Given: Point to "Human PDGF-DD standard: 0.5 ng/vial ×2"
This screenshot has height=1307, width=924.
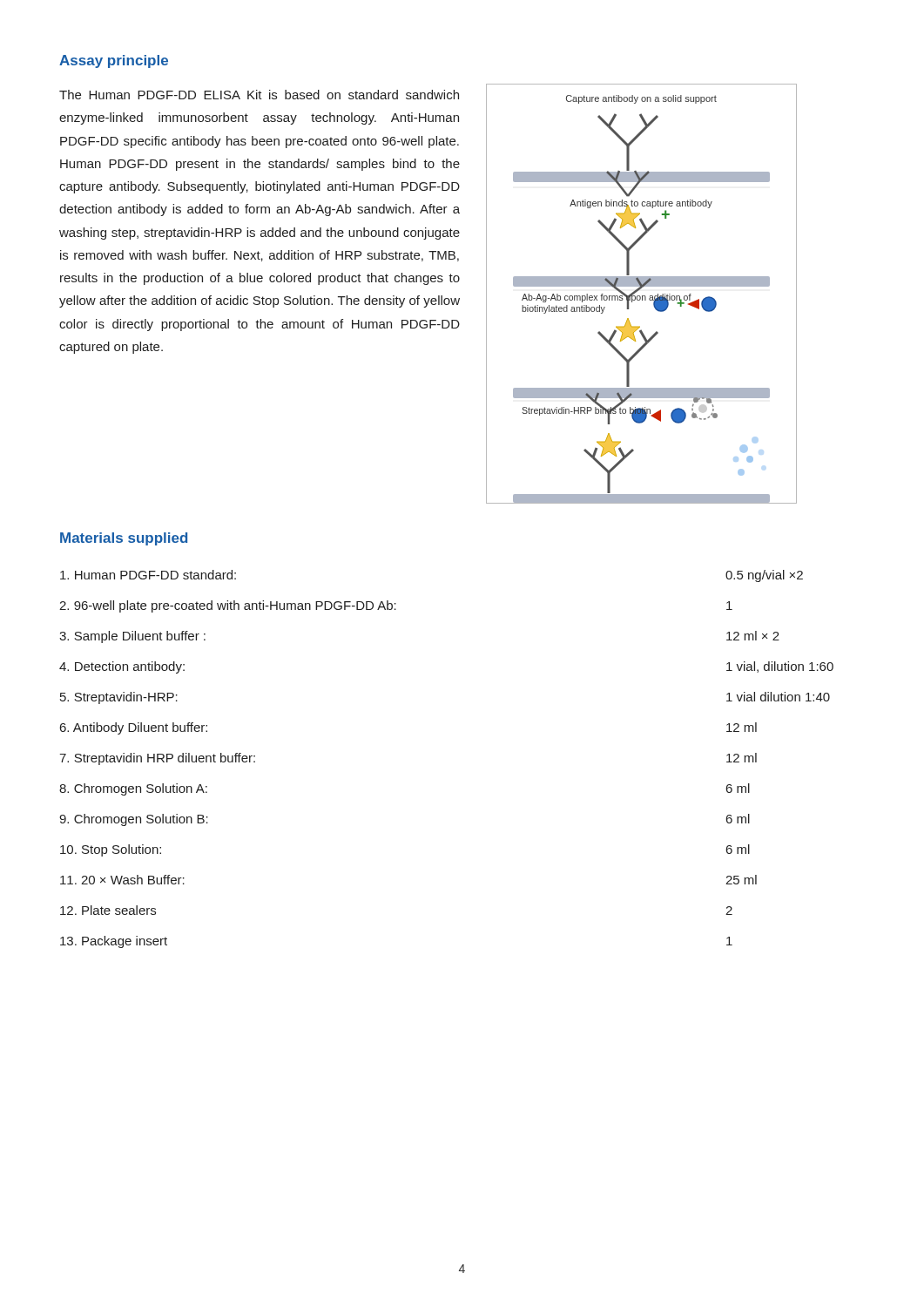Looking at the screenshot, I should coord(143,576).
